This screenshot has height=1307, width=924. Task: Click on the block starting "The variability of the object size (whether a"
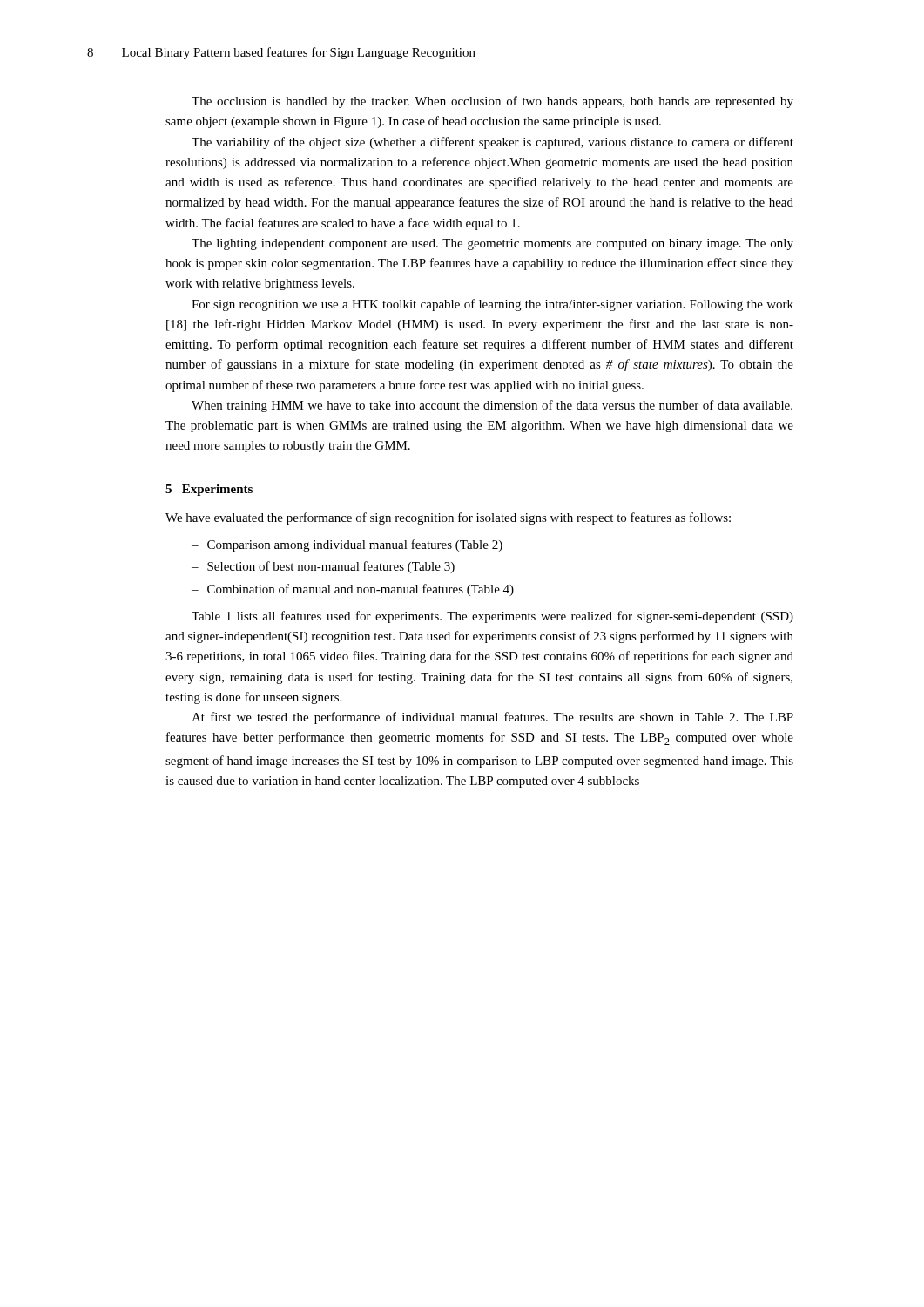479,183
